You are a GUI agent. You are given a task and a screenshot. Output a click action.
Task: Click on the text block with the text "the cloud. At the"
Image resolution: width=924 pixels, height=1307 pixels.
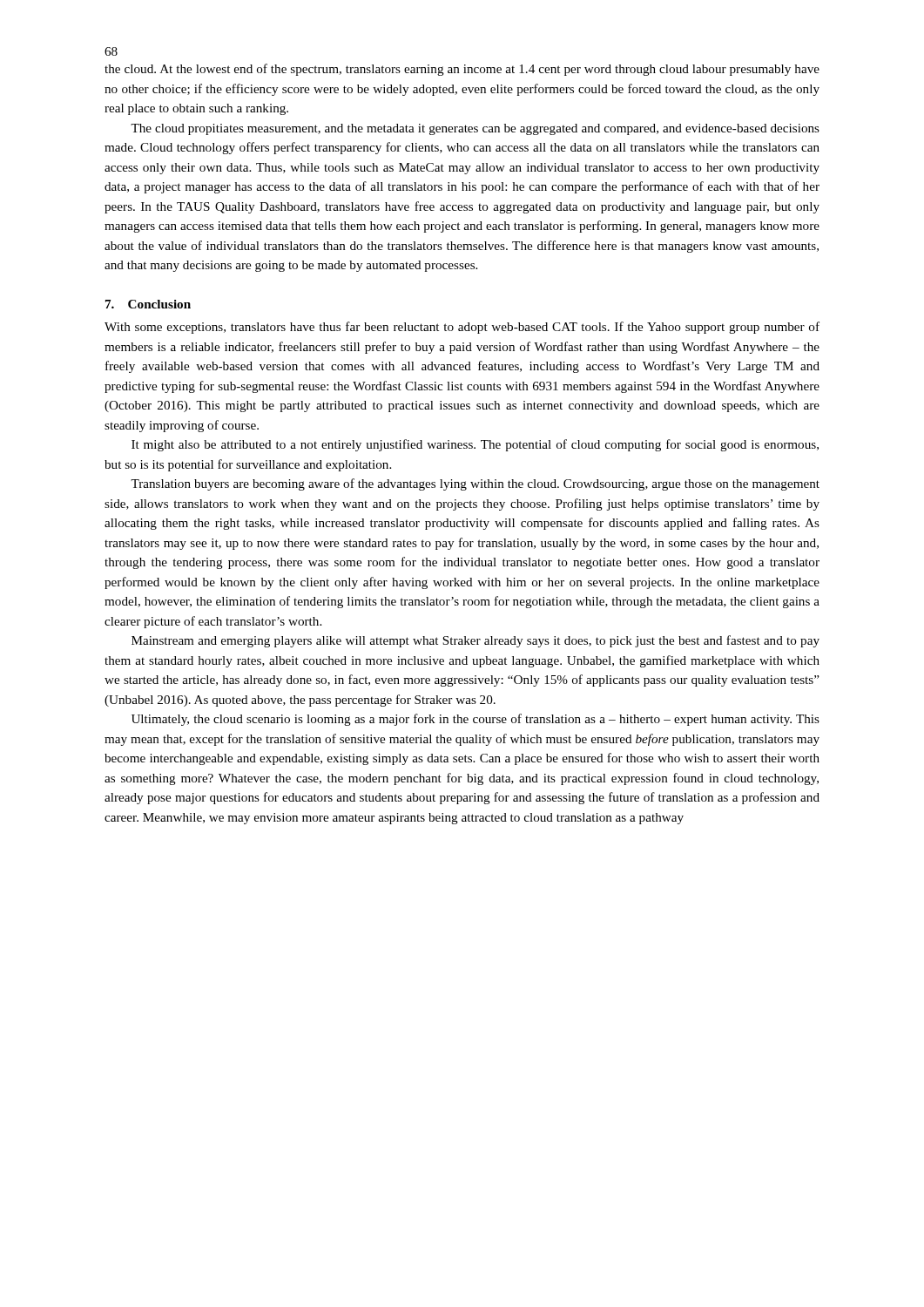click(462, 89)
